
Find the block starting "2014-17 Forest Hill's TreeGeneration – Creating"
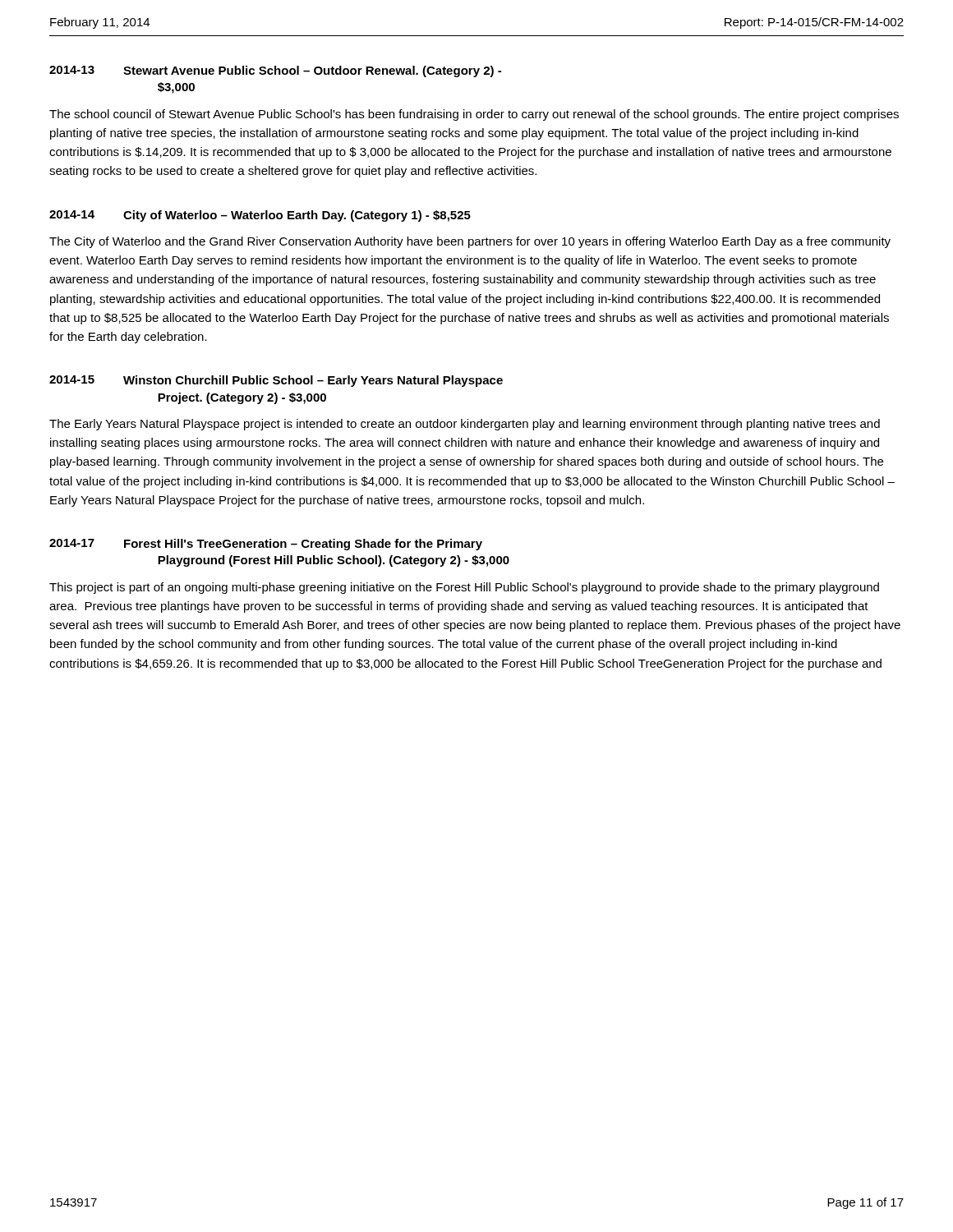click(x=279, y=552)
